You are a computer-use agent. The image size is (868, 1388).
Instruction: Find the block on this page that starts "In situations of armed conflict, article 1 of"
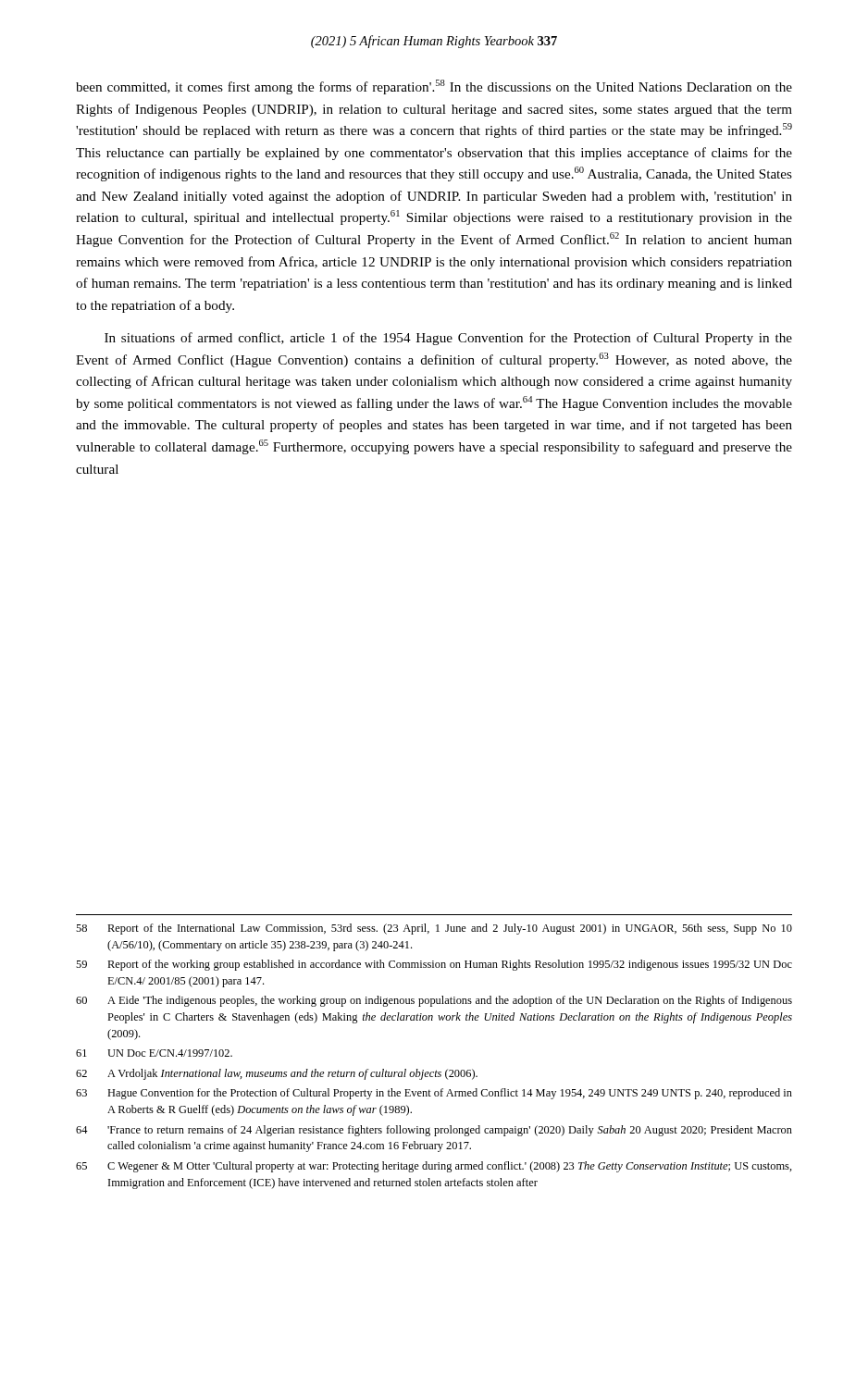434,403
